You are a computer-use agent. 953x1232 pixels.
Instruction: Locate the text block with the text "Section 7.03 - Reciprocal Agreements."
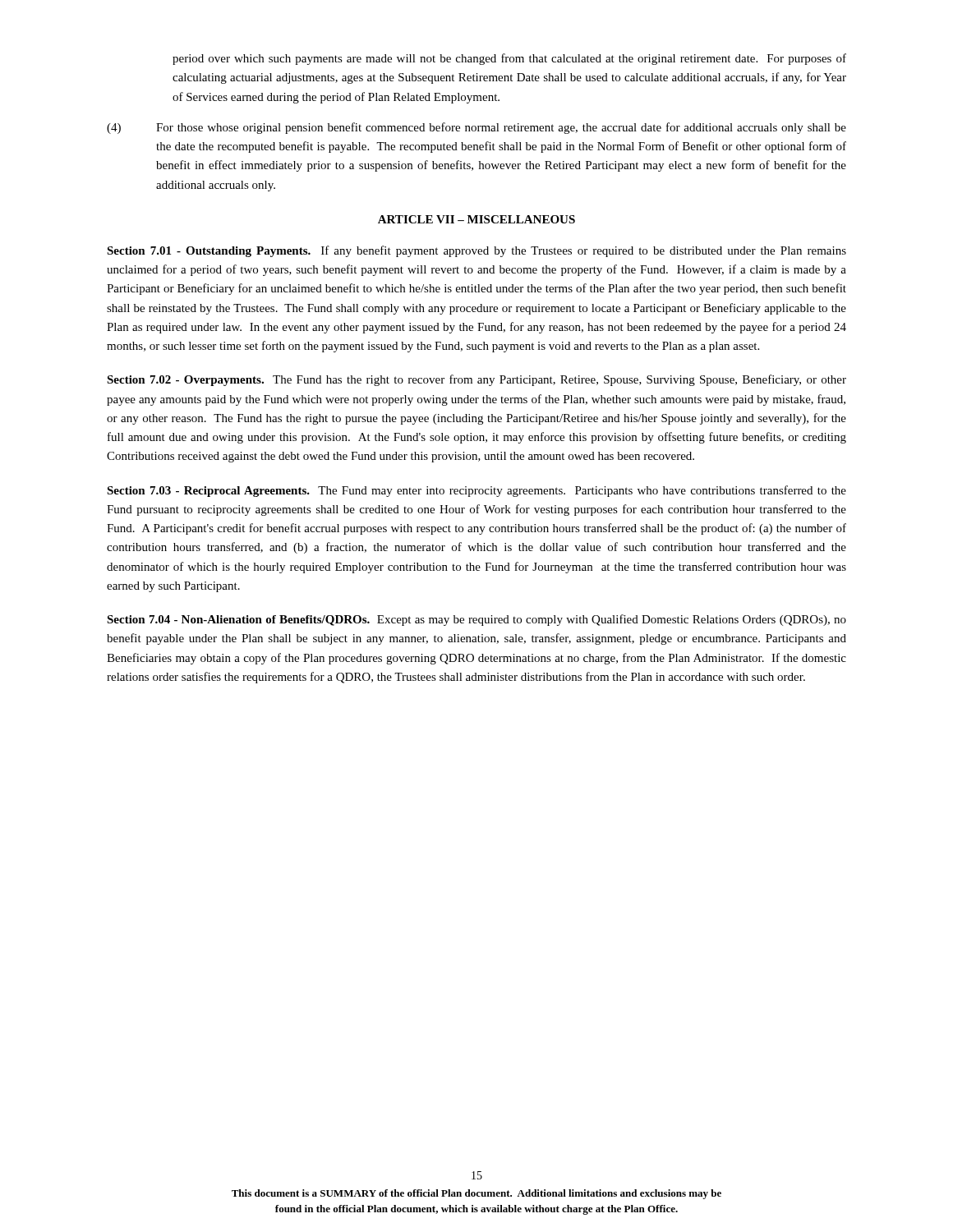point(476,538)
